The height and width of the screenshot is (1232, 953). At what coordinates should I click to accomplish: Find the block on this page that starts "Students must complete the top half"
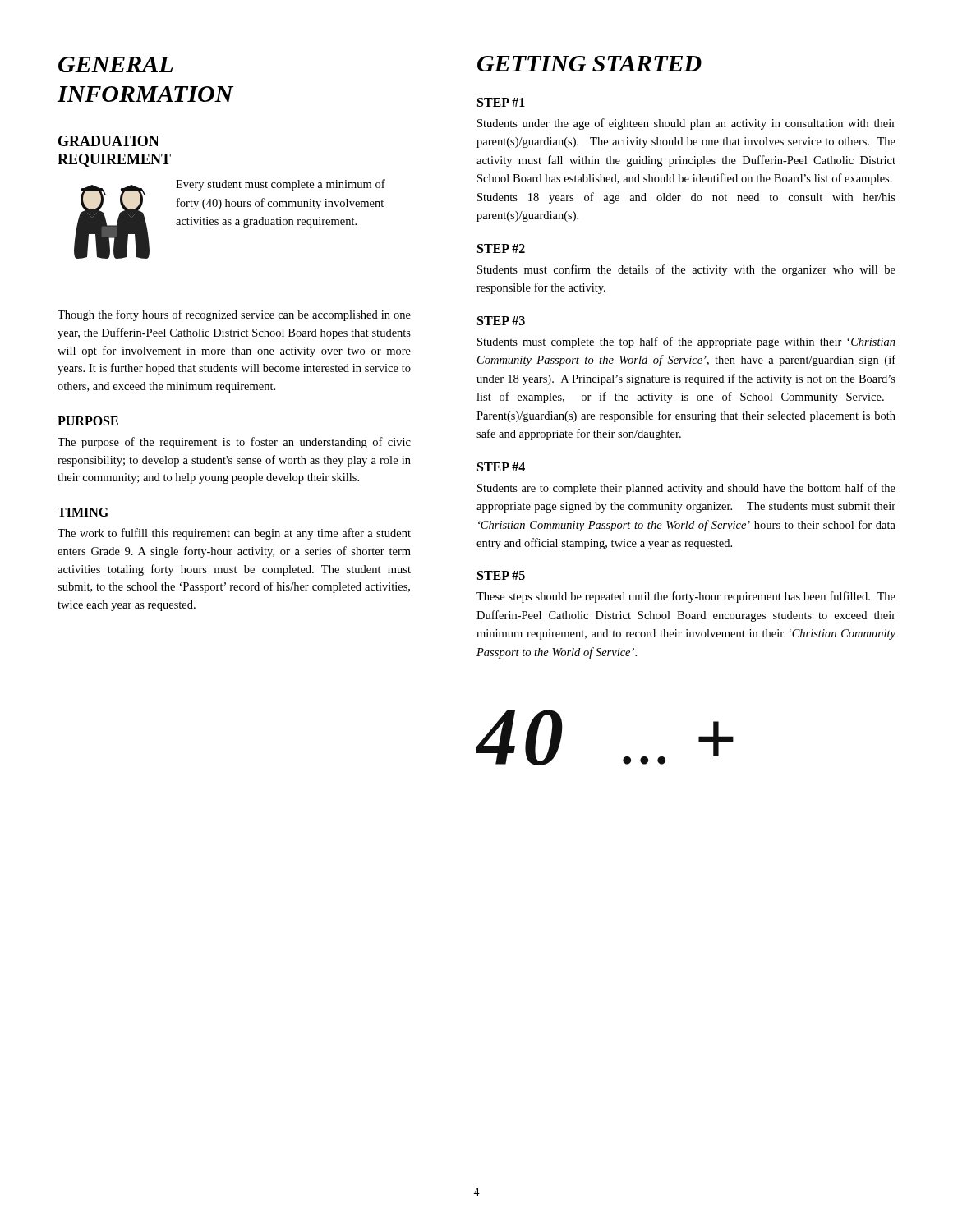click(x=686, y=388)
